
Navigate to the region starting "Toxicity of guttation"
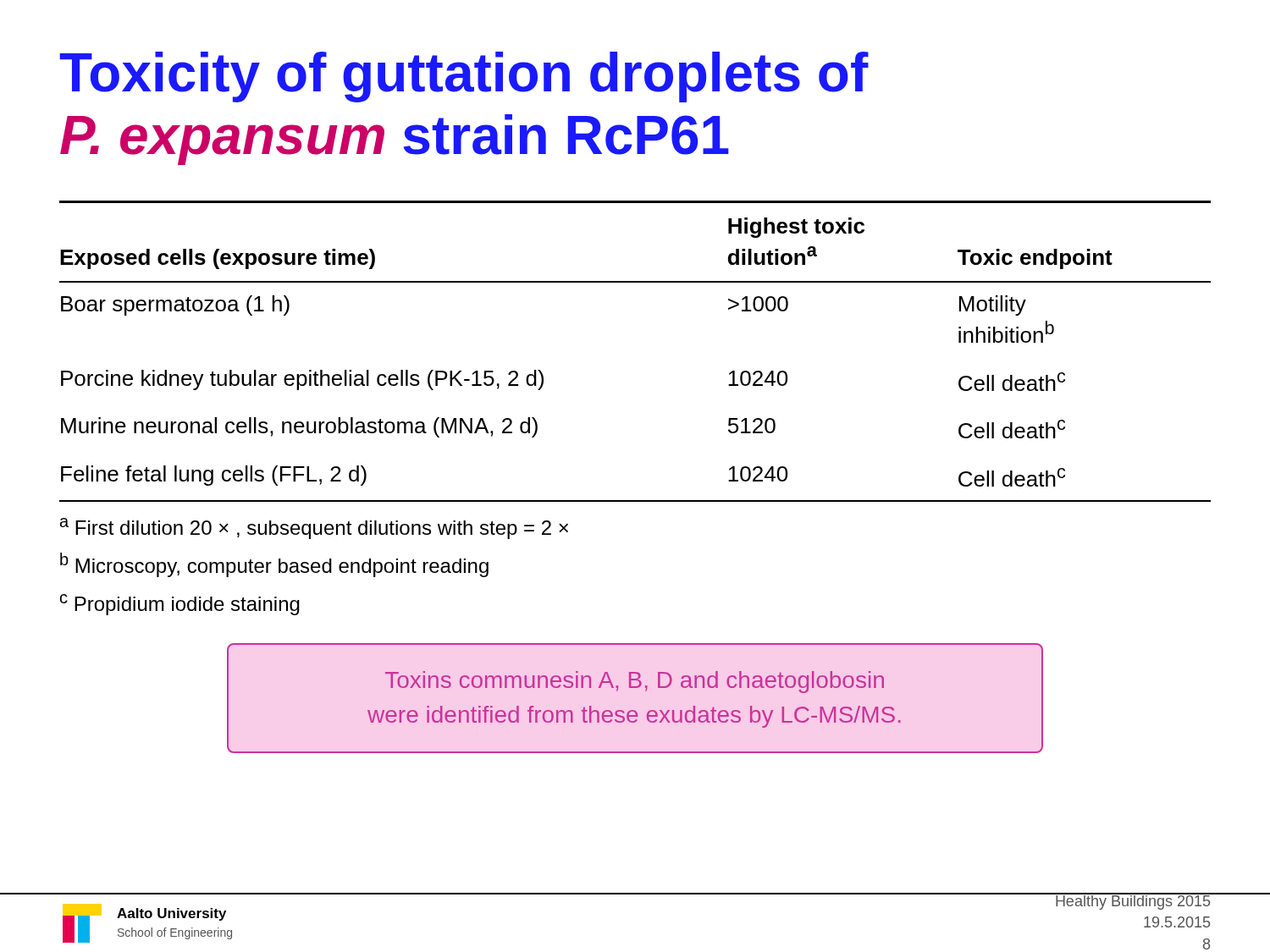point(464,105)
